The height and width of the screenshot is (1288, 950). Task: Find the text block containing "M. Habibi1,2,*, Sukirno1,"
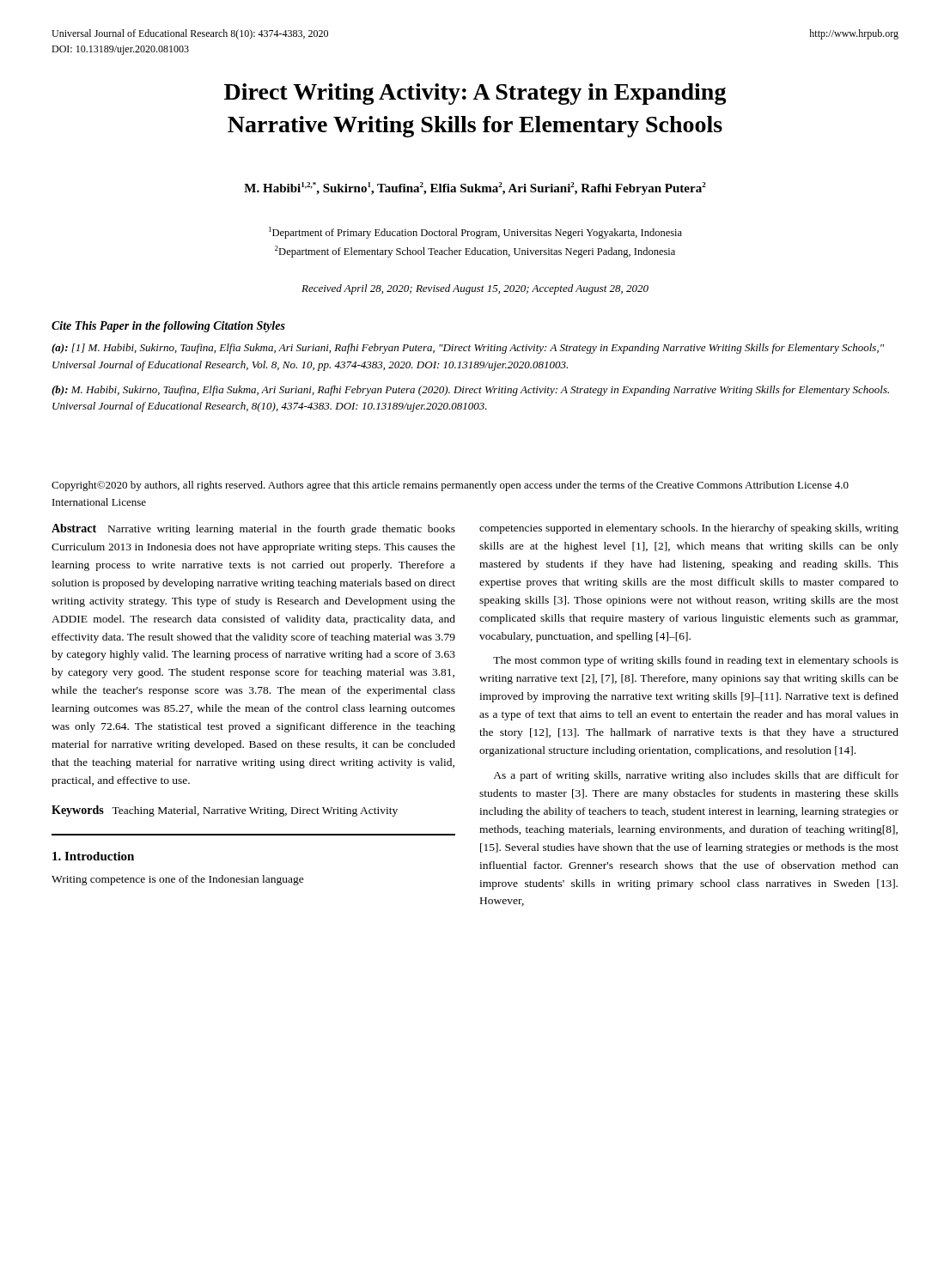pyautogui.click(x=475, y=188)
